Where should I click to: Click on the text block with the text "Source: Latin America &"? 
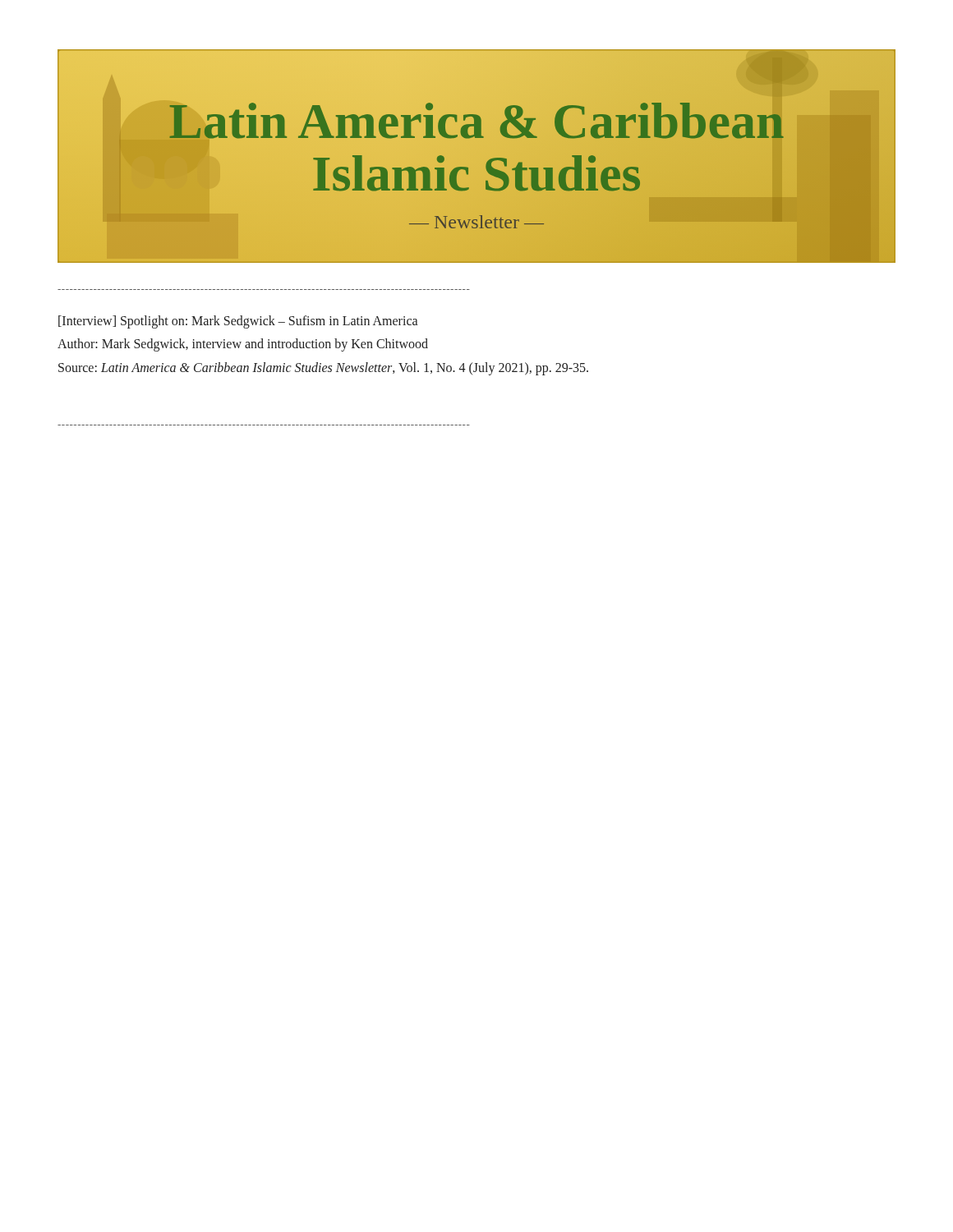[x=323, y=368]
